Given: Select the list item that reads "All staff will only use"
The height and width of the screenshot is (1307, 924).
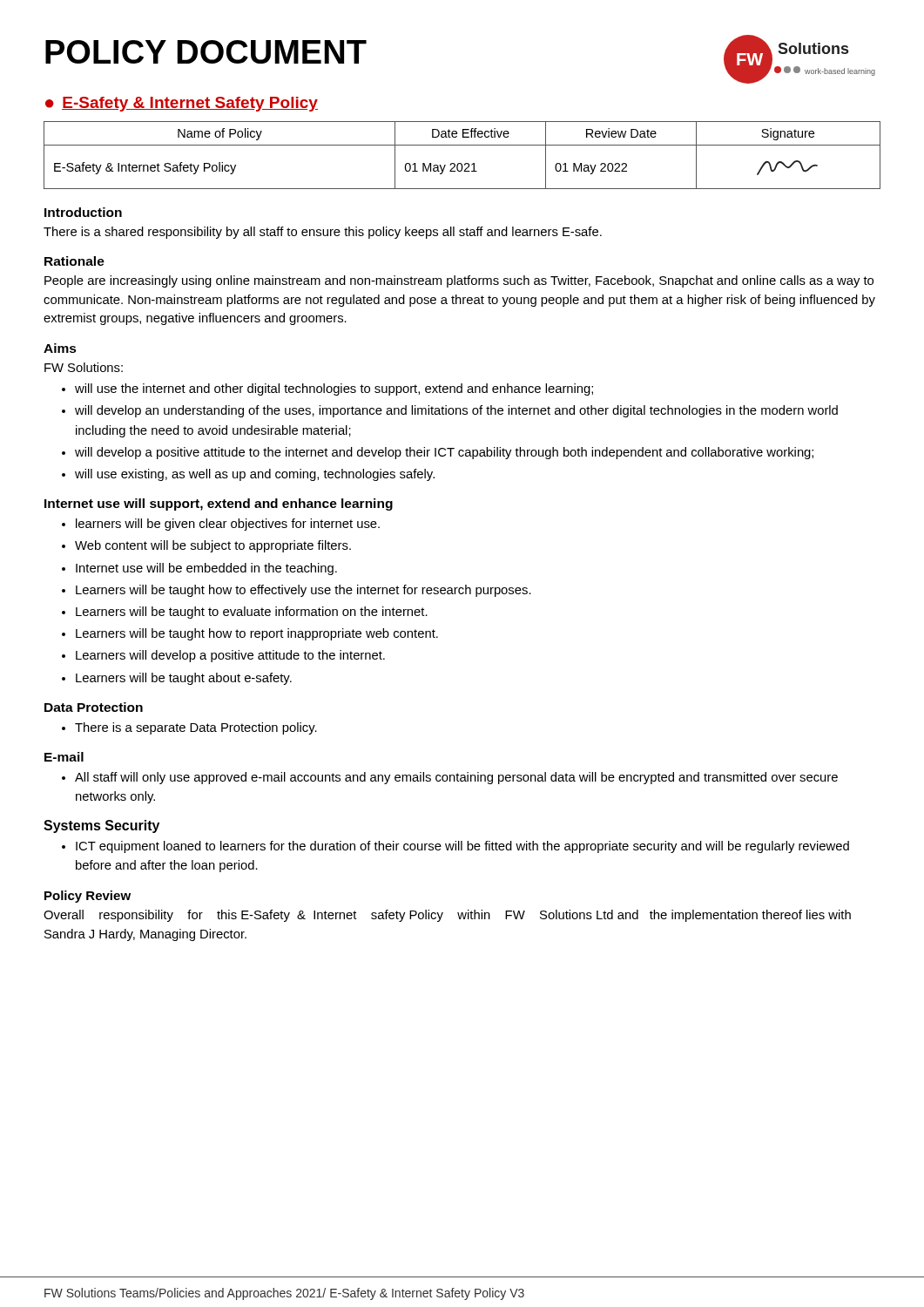Looking at the screenshot, I should tap(457, 787).
